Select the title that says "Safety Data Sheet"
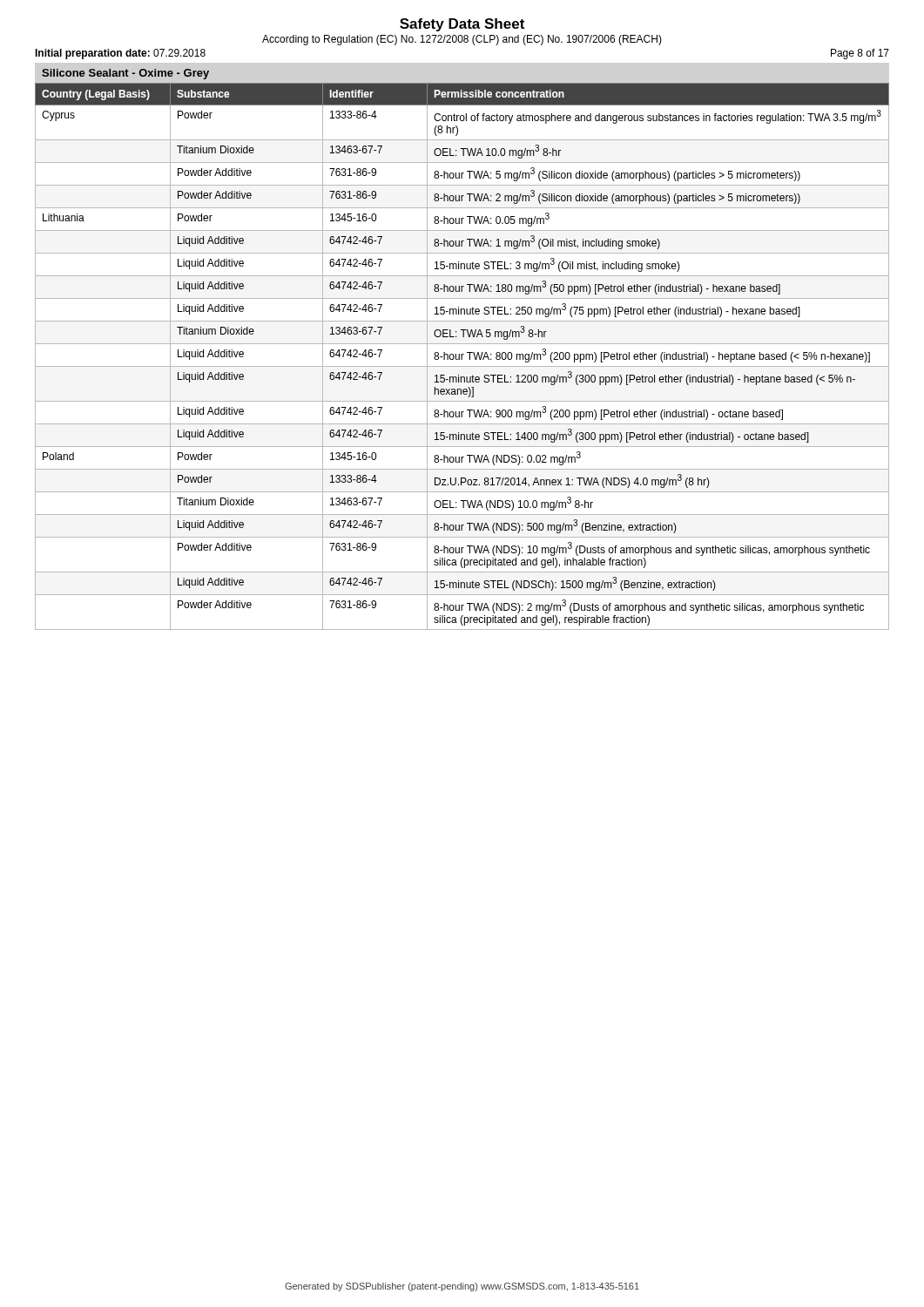The image size is (924, 1307). [x=462, y=31]
